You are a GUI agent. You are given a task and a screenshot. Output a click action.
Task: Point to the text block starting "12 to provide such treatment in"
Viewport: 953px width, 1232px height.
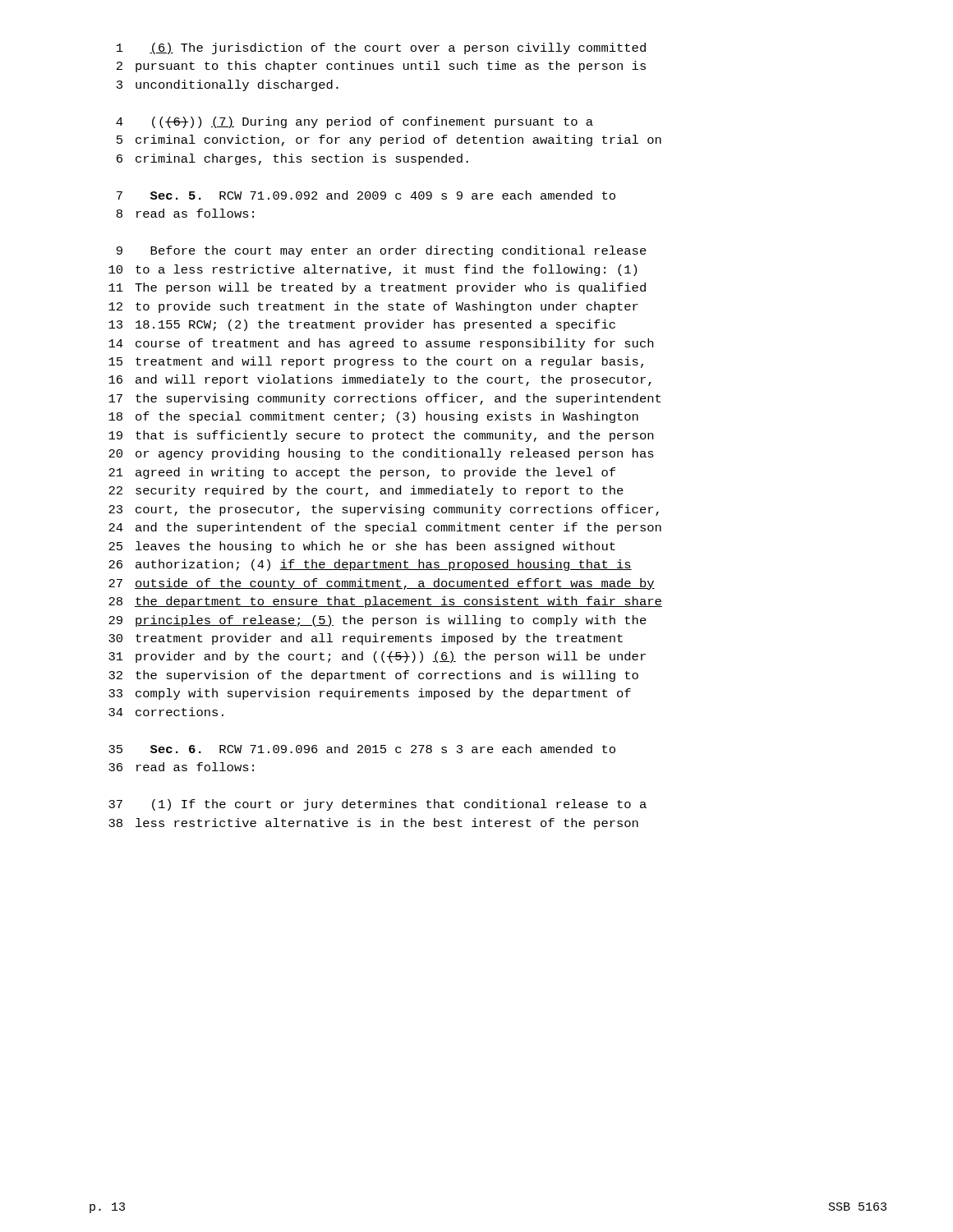point(488,307)
